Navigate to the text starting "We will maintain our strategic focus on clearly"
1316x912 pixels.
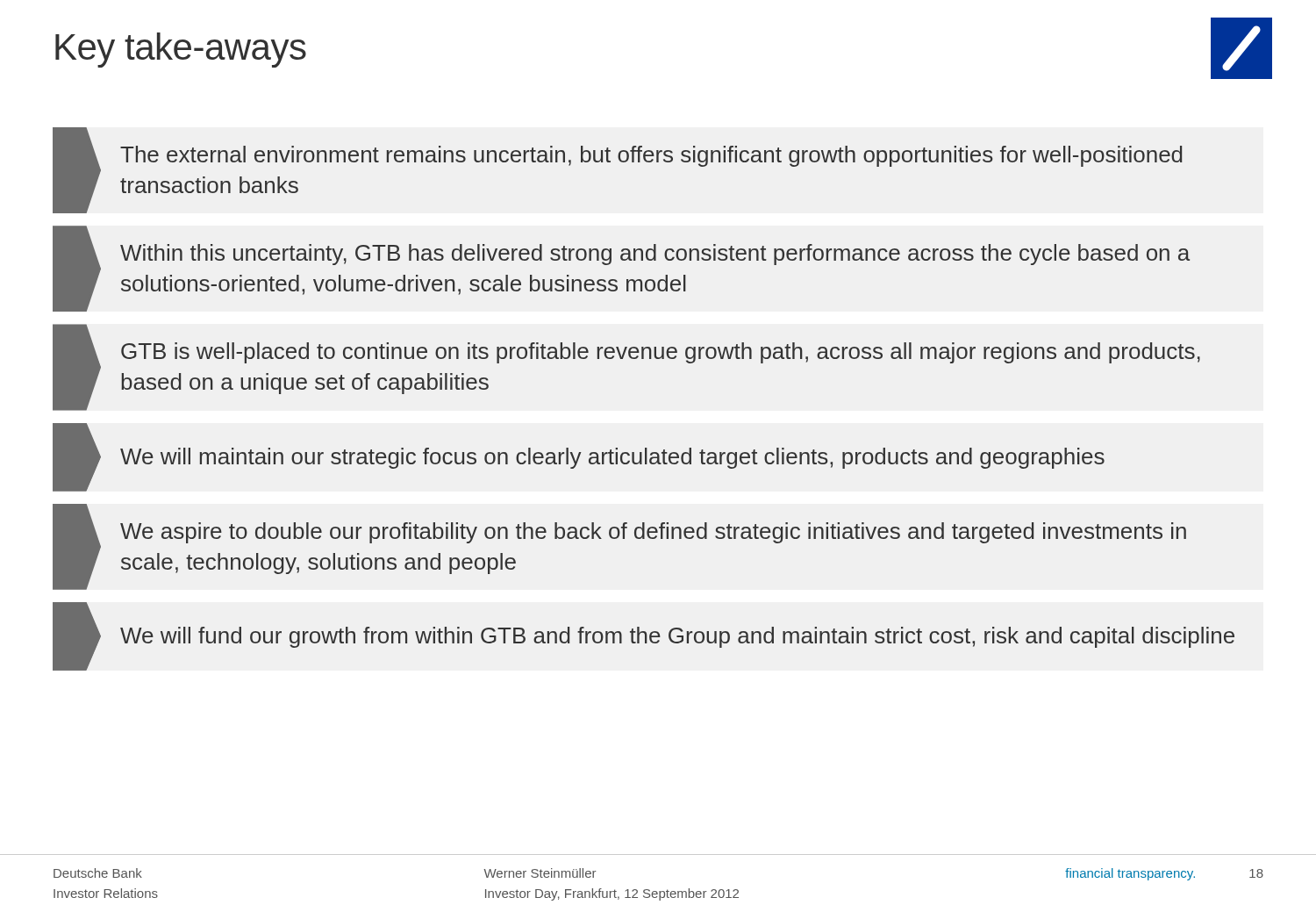(x=658, y=457)
